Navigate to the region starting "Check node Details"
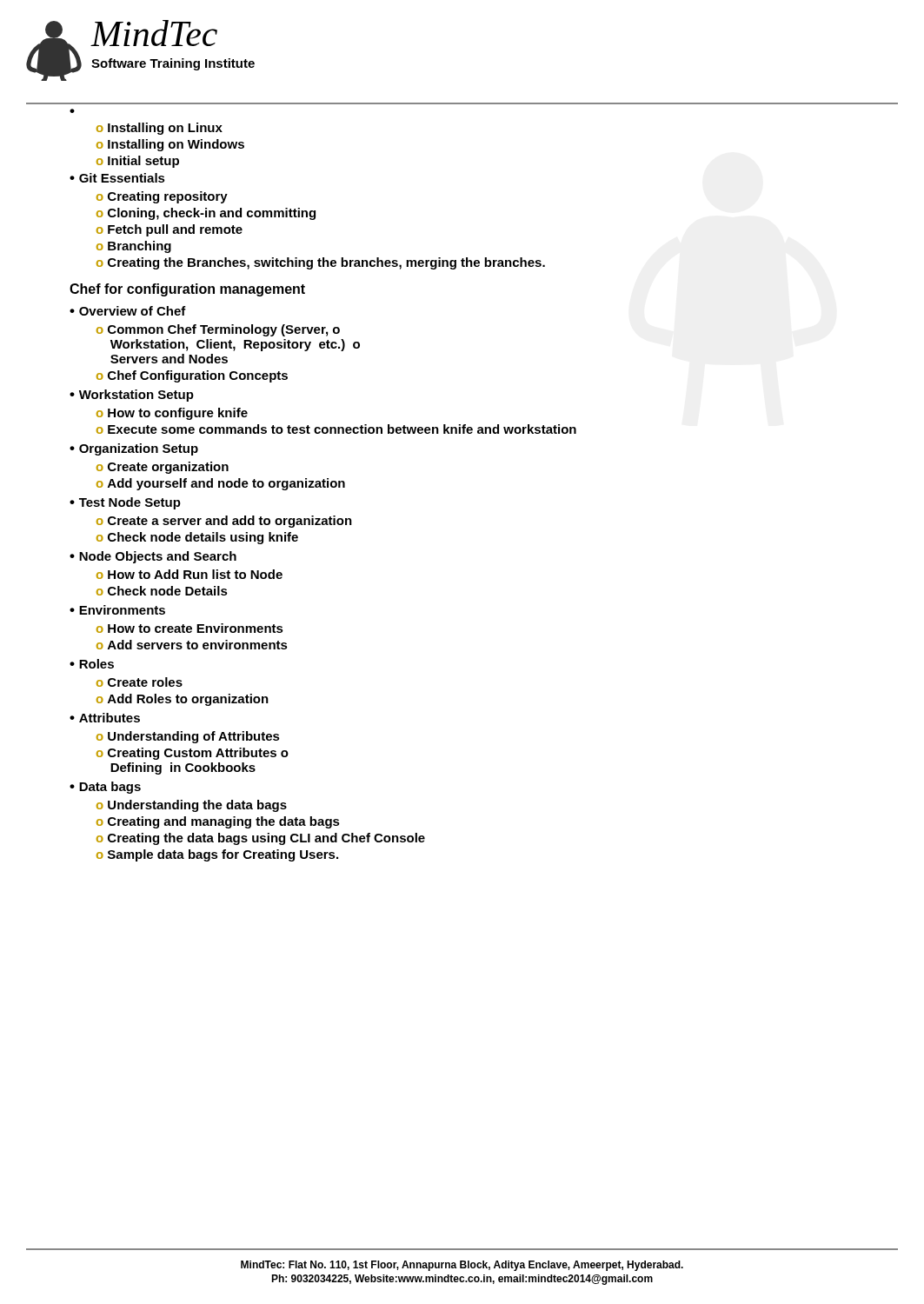The height and width of the screenshot is (1304, 924). [x=167, y=591]
